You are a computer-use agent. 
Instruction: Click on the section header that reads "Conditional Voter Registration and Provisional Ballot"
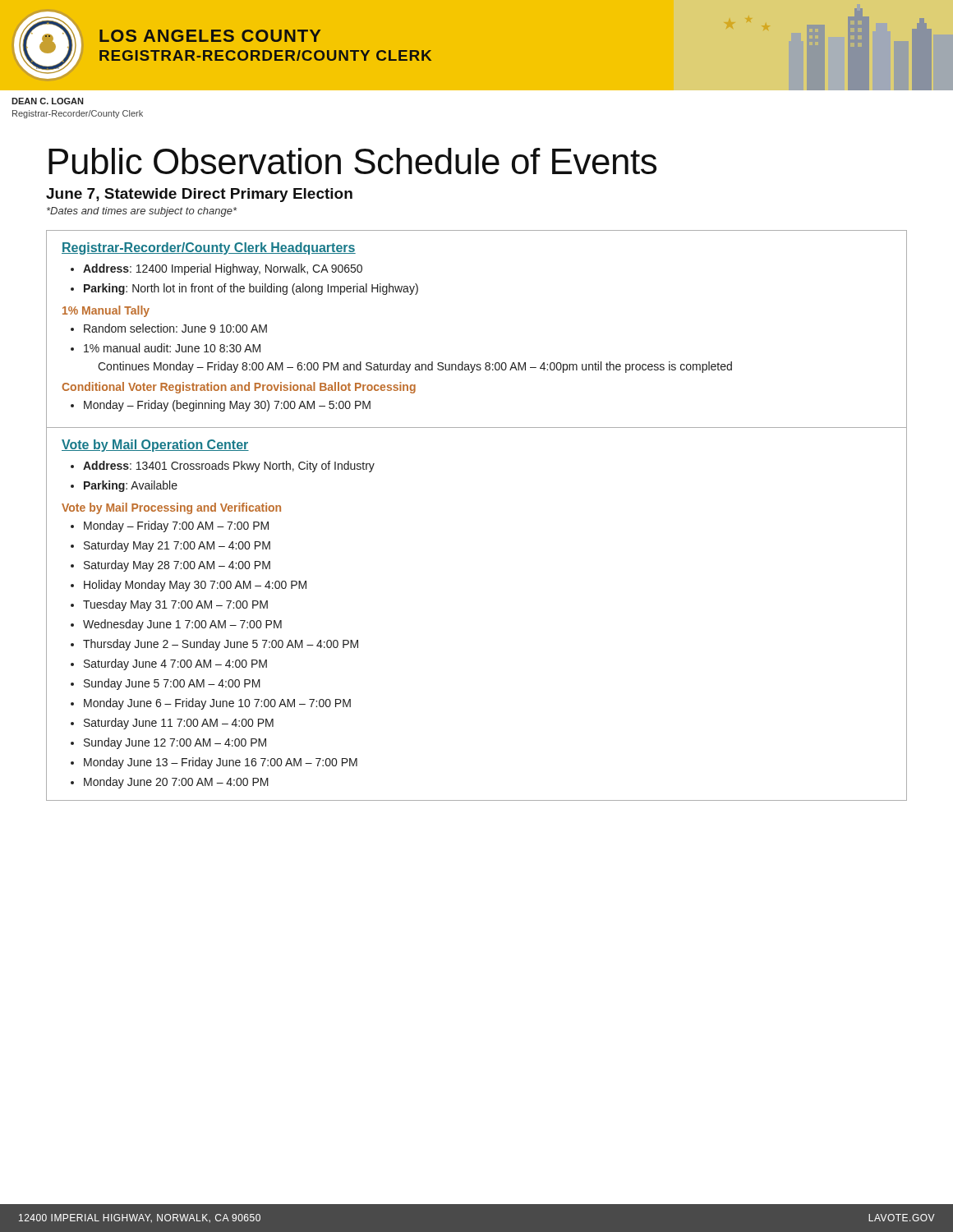point(239,387)
